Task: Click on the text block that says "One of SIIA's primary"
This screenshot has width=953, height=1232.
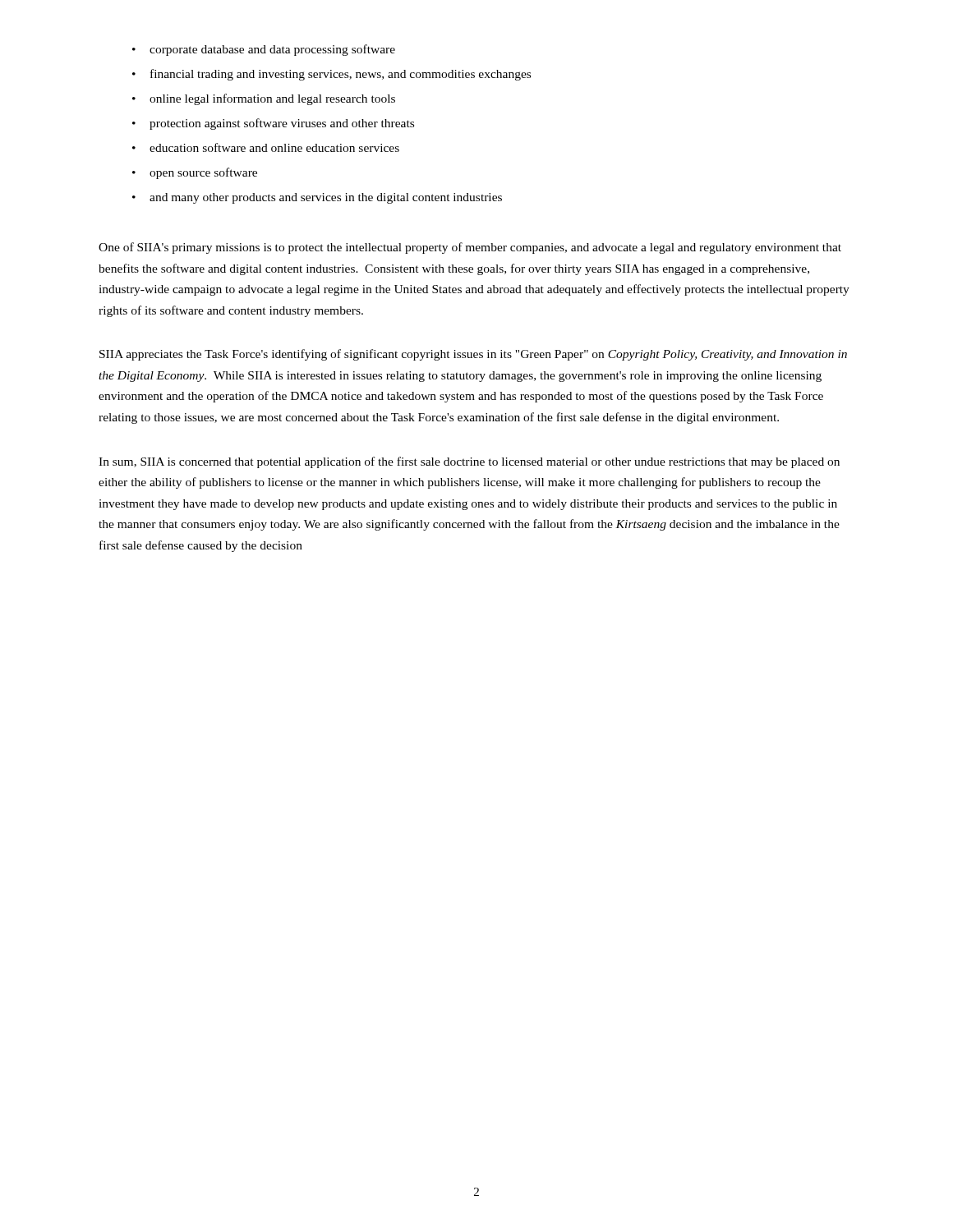Action: tap(474, 278)
